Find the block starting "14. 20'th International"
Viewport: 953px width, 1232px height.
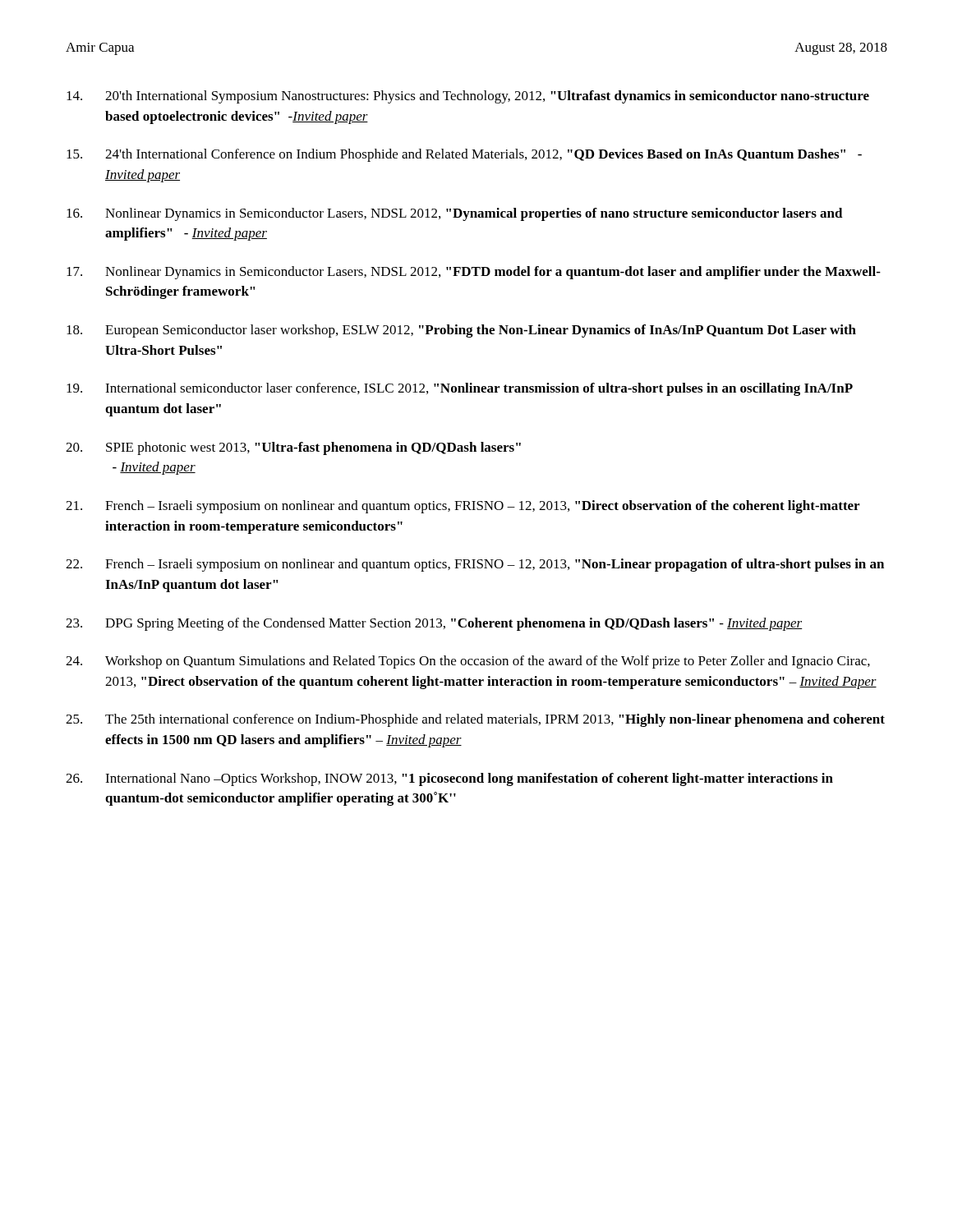(x=476, y=107)
